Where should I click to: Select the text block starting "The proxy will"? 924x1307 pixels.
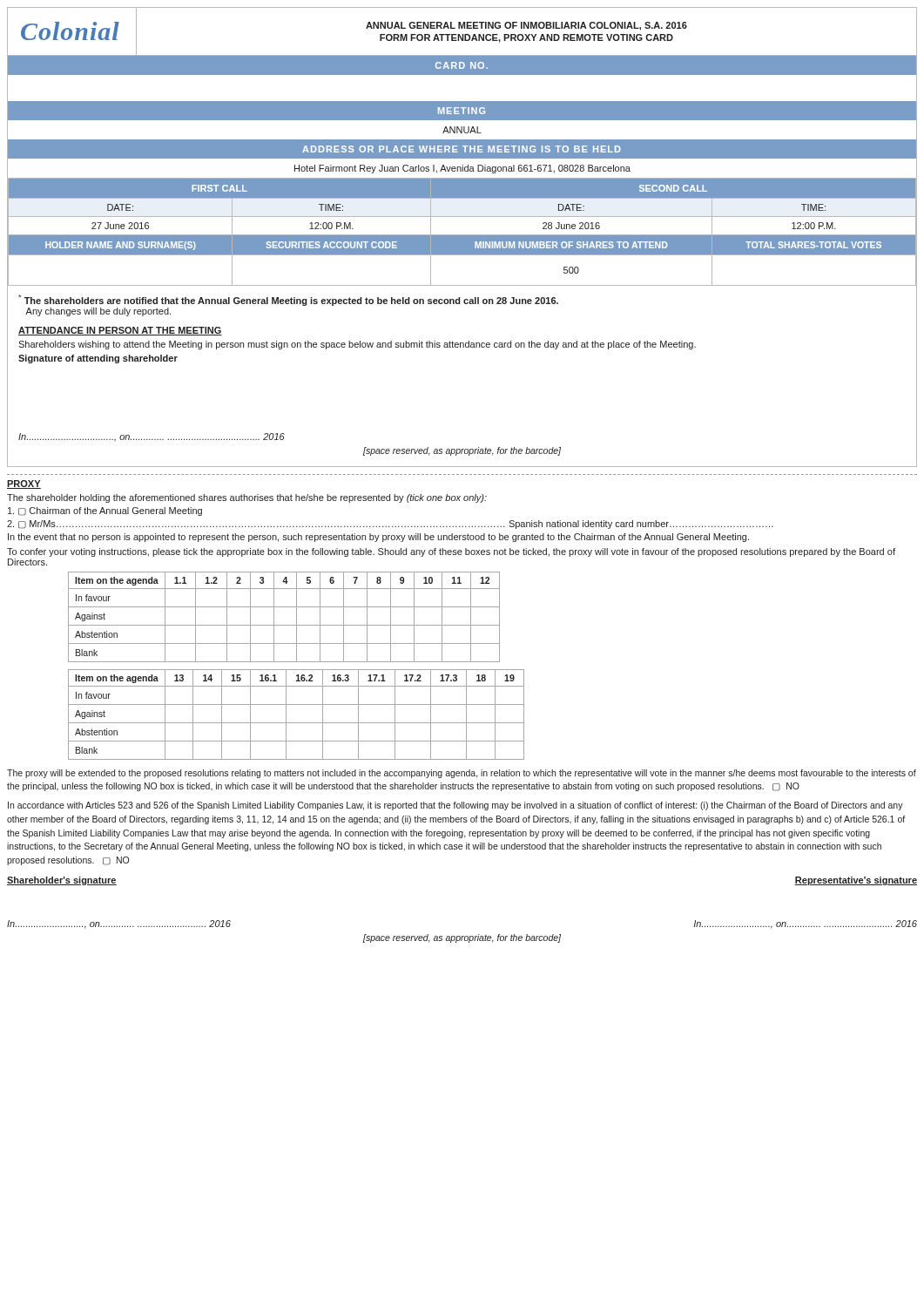[461, 779]
